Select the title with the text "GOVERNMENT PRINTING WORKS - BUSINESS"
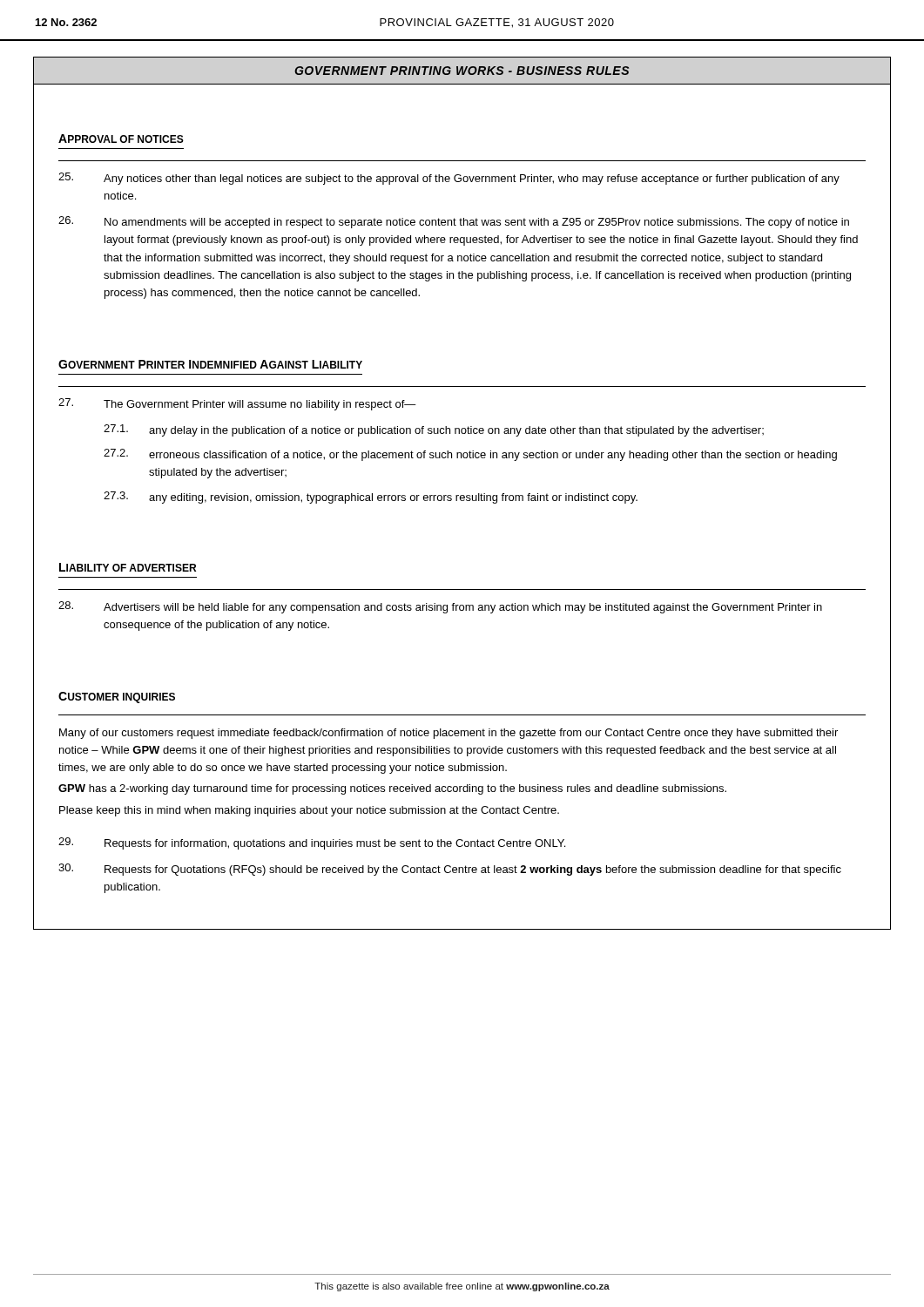The height and width of the screenshot is (1307, 924). coord(462,71)
